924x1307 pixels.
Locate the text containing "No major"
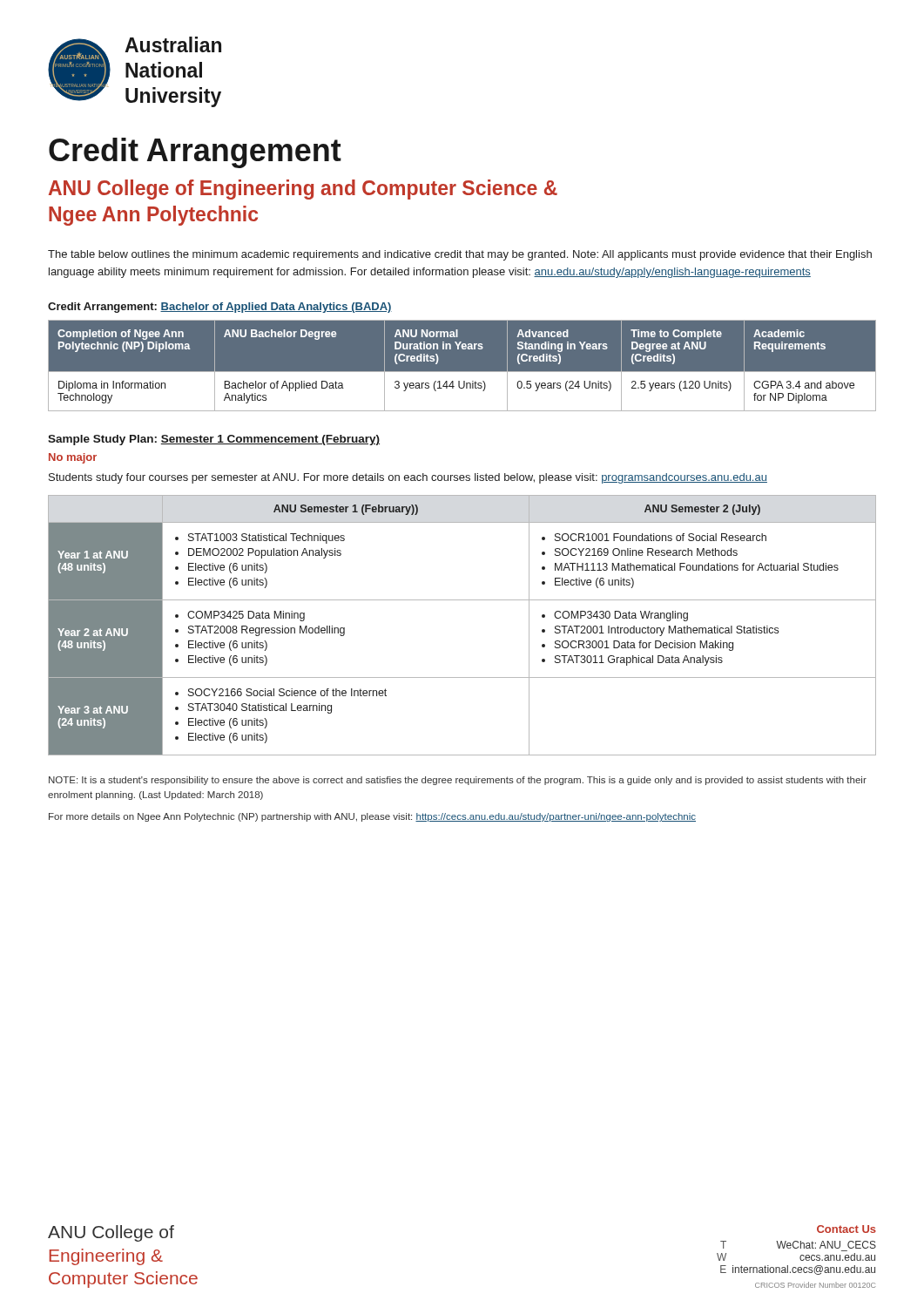tap(72, 457)
